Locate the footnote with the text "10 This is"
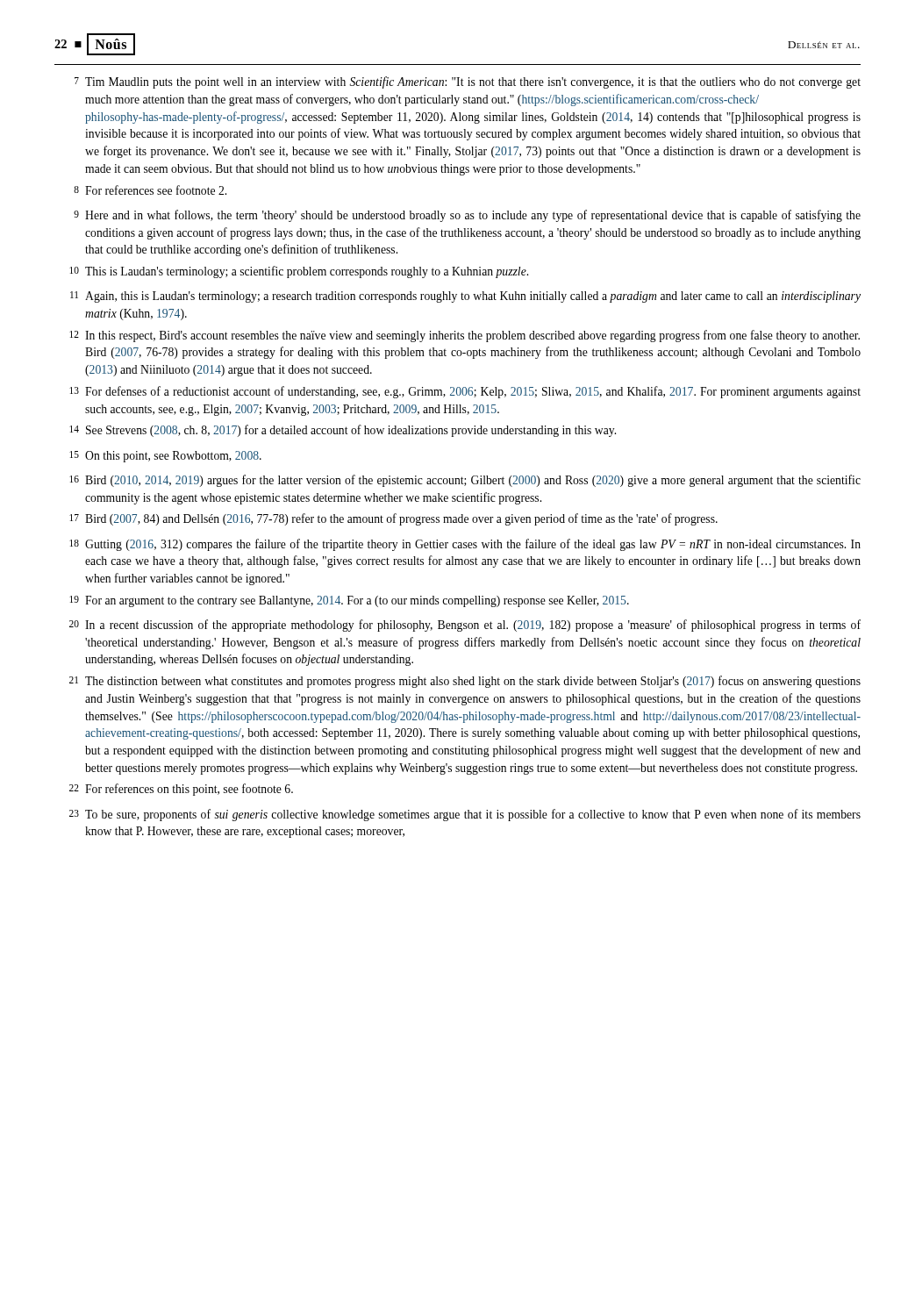This screenshot has width=915, height=1316. (x=458, y=273)
